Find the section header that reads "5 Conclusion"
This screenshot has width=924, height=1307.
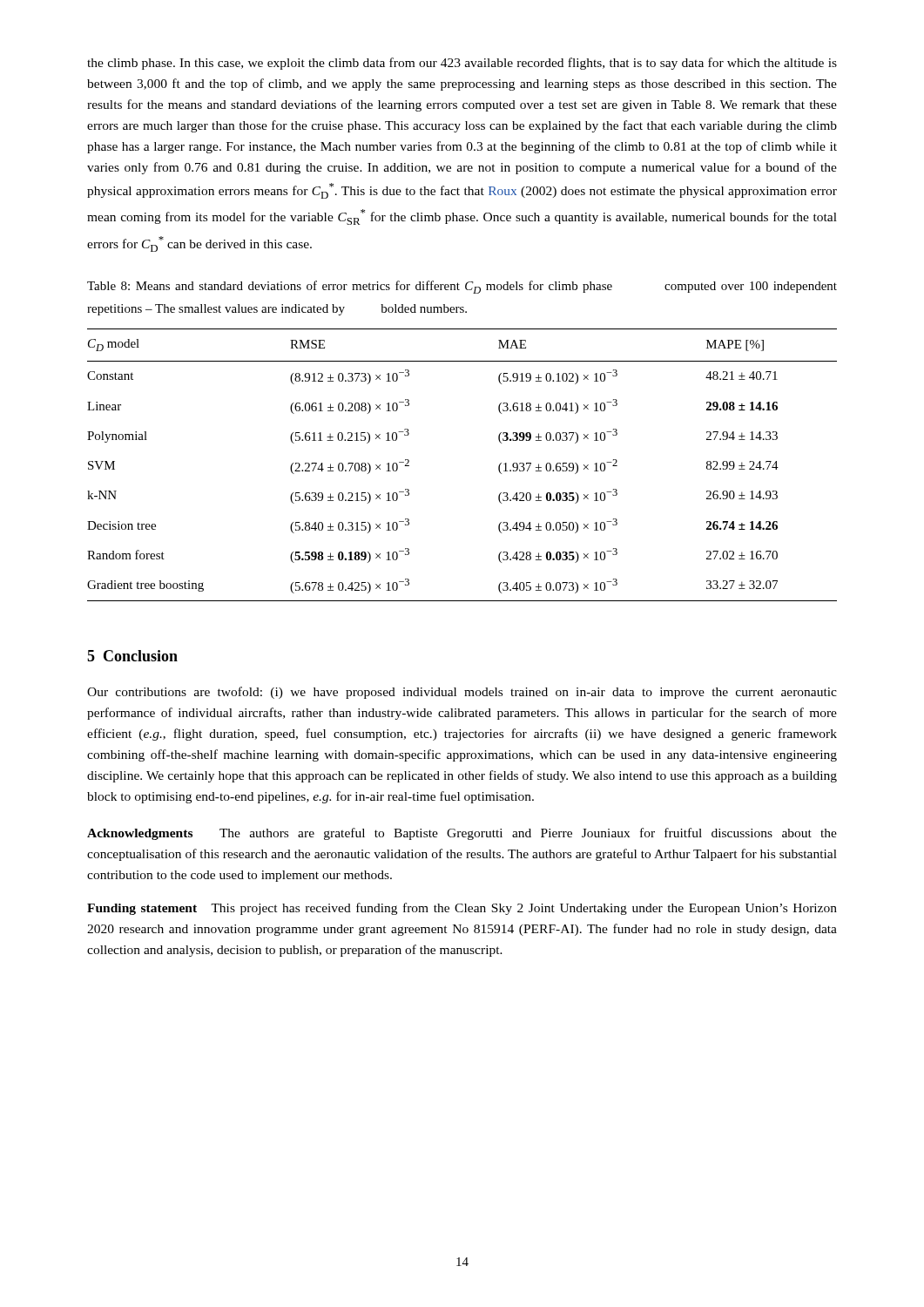[x=132, y=656]
